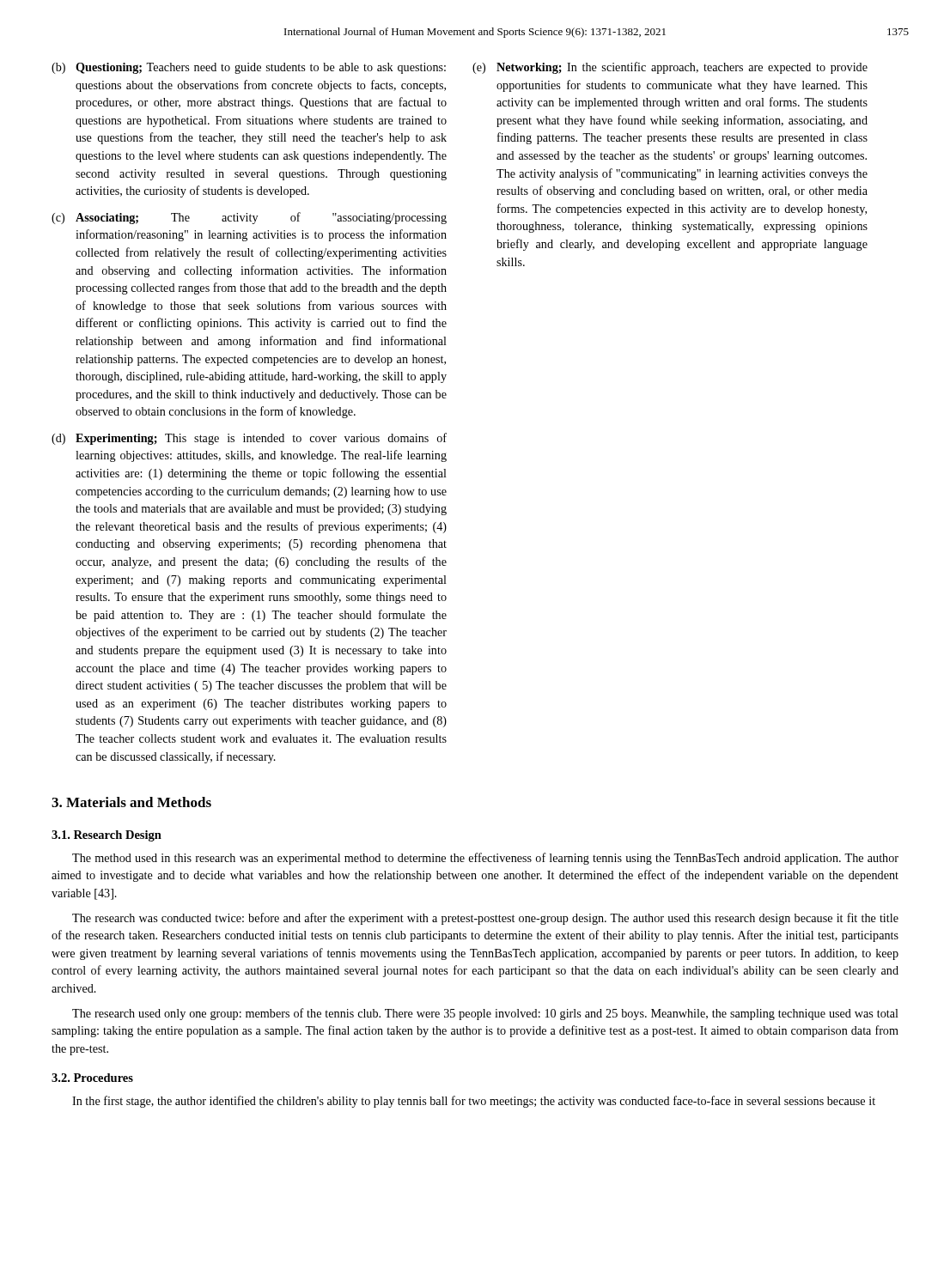Navigate to the passage starting "In the first stage, the author"
This screenshot has width=950, height=1288.
[474, 1101]
